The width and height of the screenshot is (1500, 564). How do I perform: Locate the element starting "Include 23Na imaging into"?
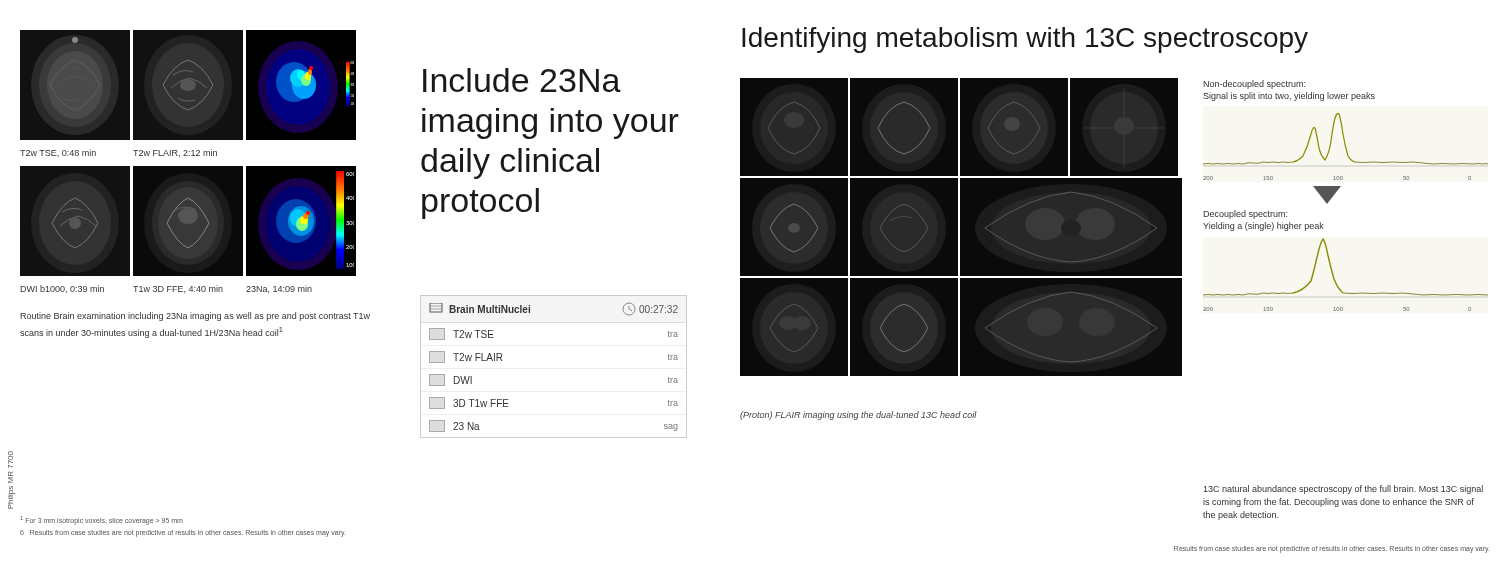549,140
